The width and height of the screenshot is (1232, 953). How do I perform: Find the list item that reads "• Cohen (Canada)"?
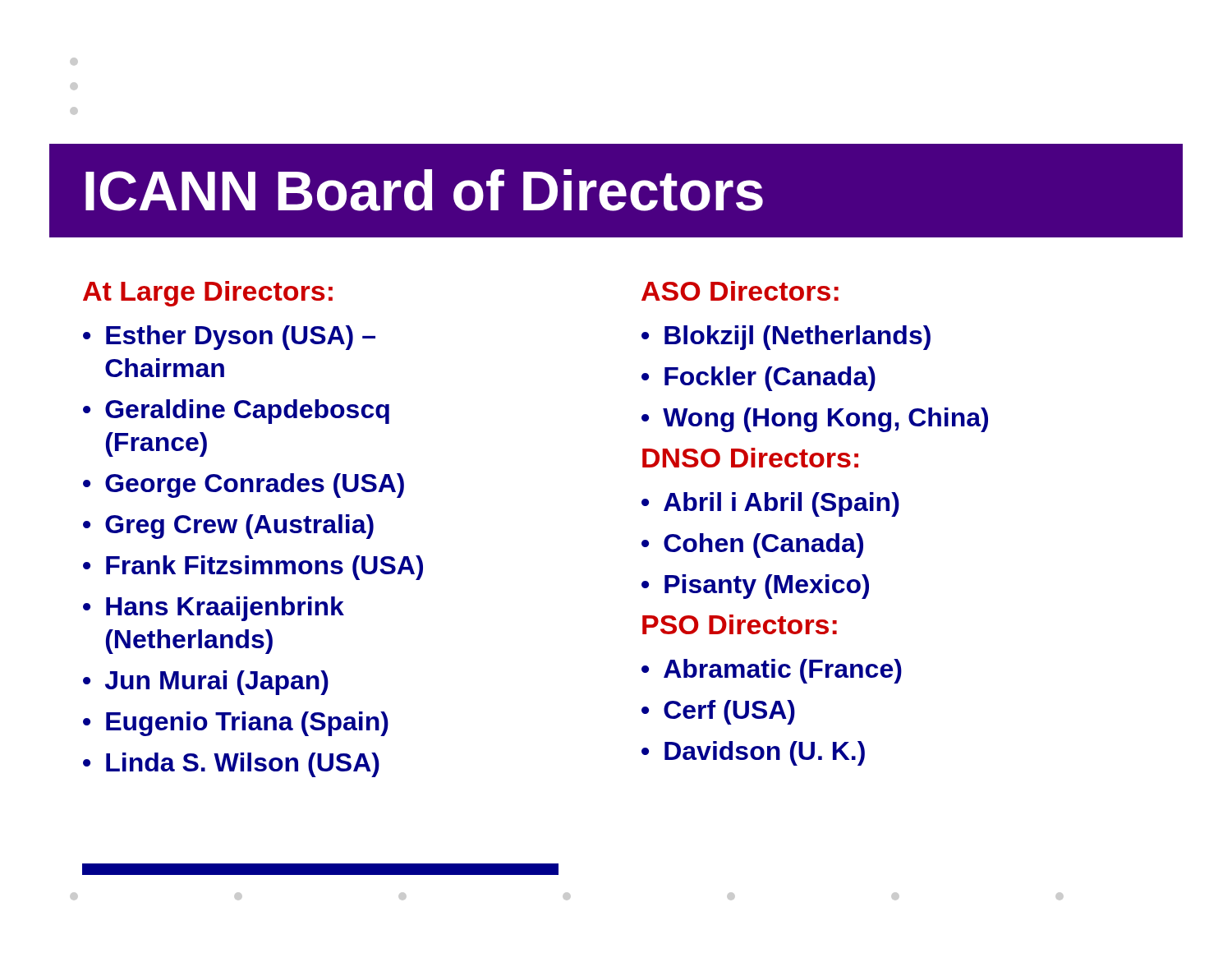point(753,543)
